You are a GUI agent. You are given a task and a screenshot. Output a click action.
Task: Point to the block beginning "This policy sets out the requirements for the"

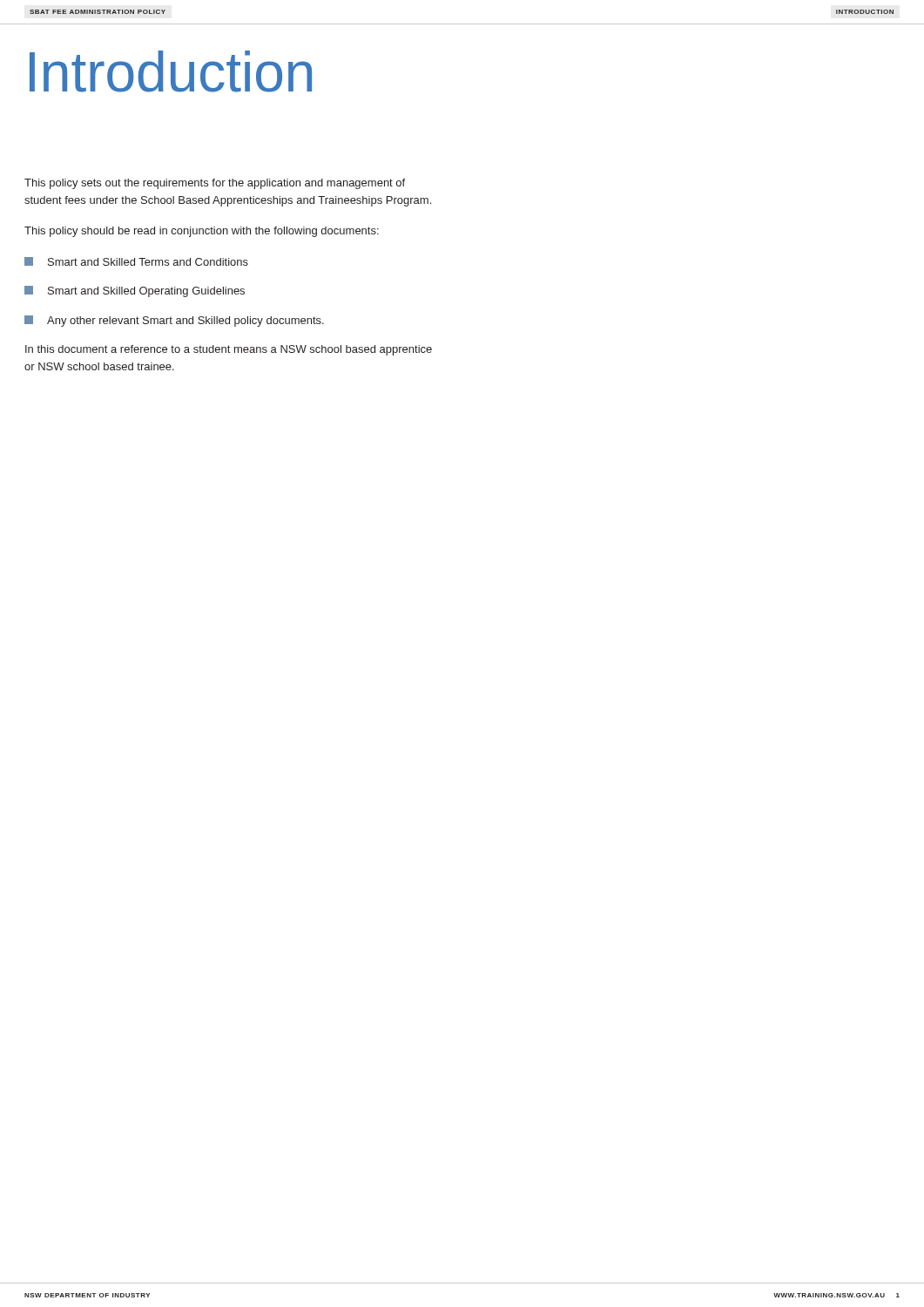[228, 191]
